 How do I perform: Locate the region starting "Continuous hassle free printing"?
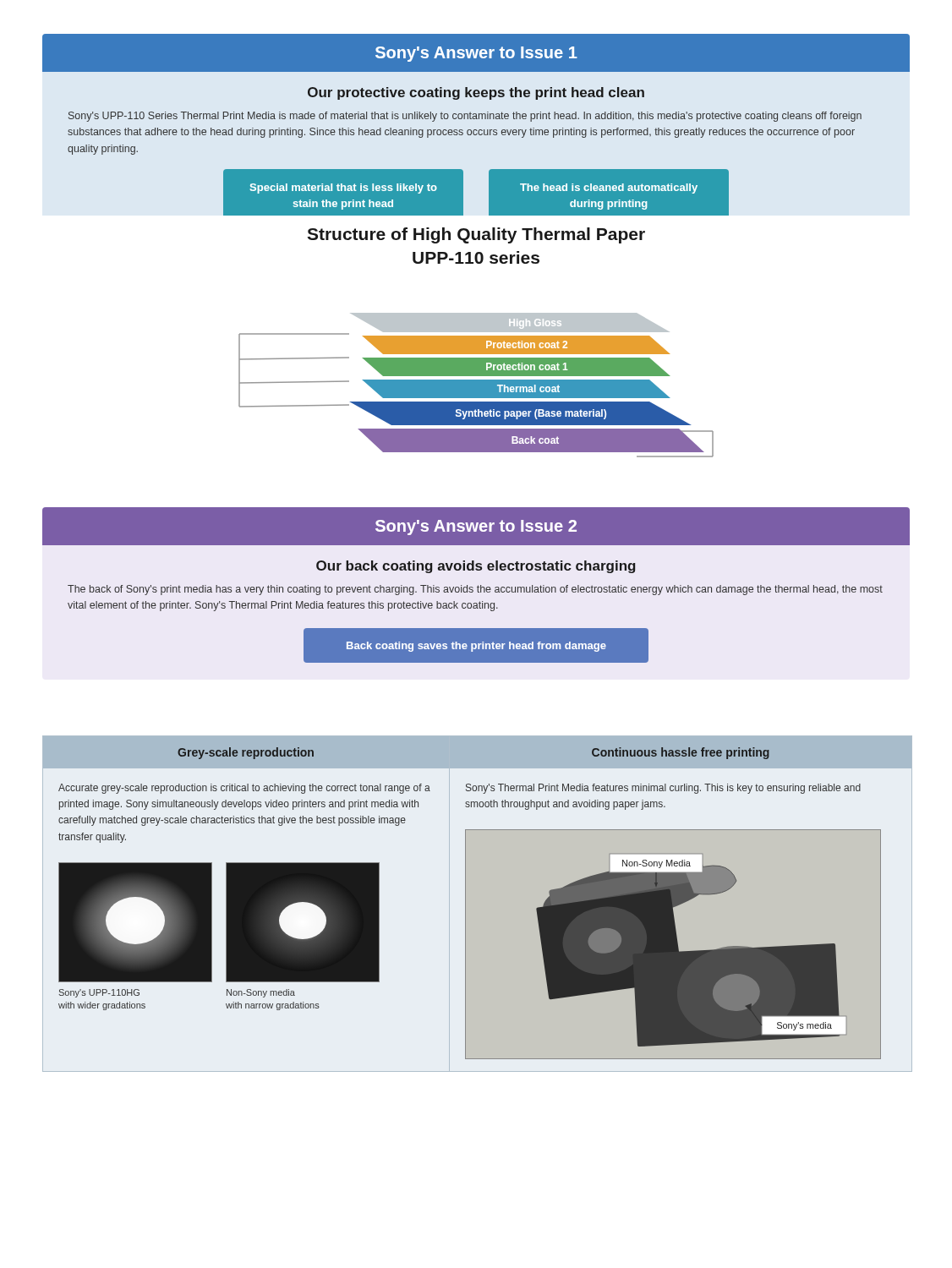point(681,752)
